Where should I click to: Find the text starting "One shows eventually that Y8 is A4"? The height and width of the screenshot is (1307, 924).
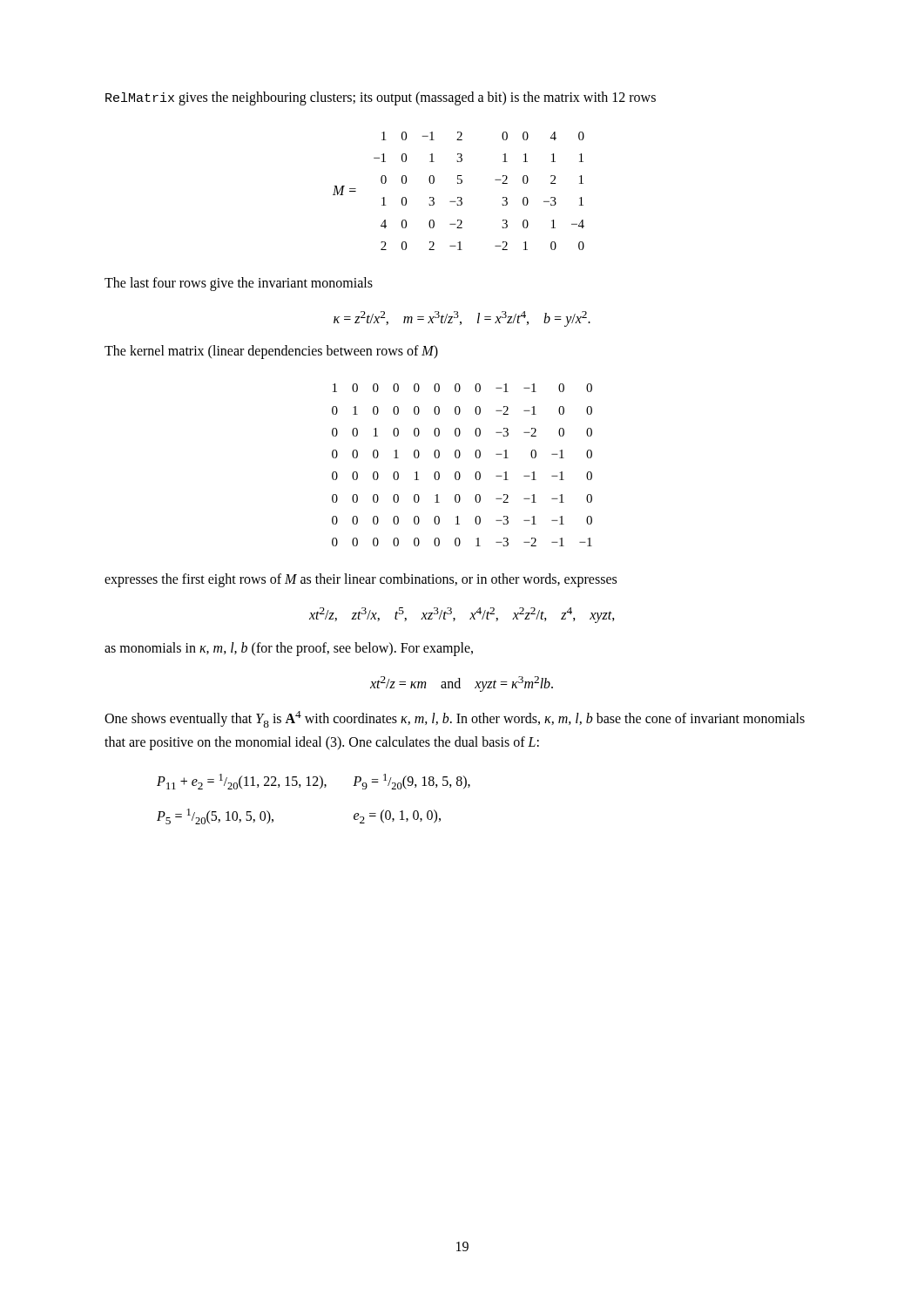[x=462, y=730]
